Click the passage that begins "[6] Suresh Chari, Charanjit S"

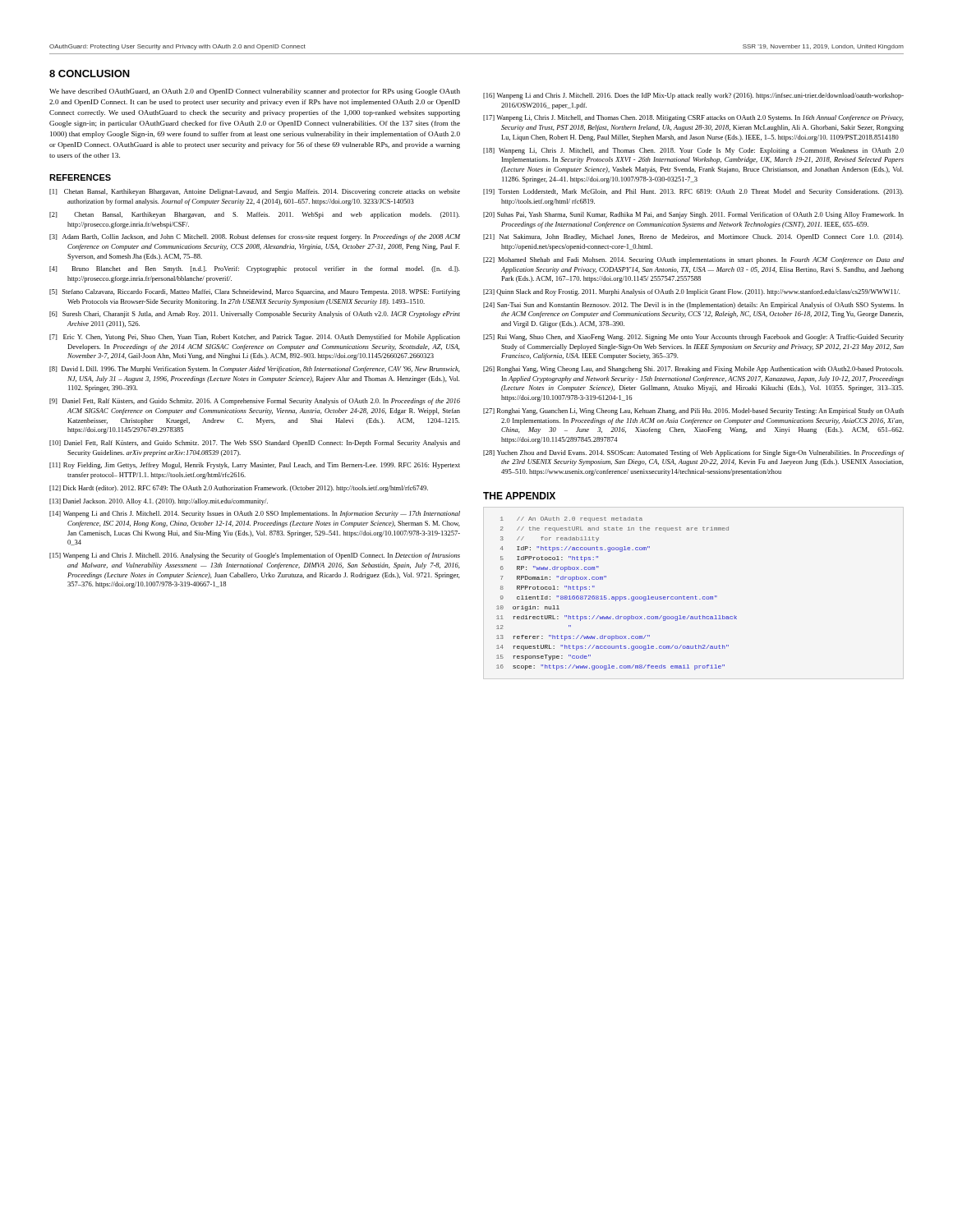(255, 319)
